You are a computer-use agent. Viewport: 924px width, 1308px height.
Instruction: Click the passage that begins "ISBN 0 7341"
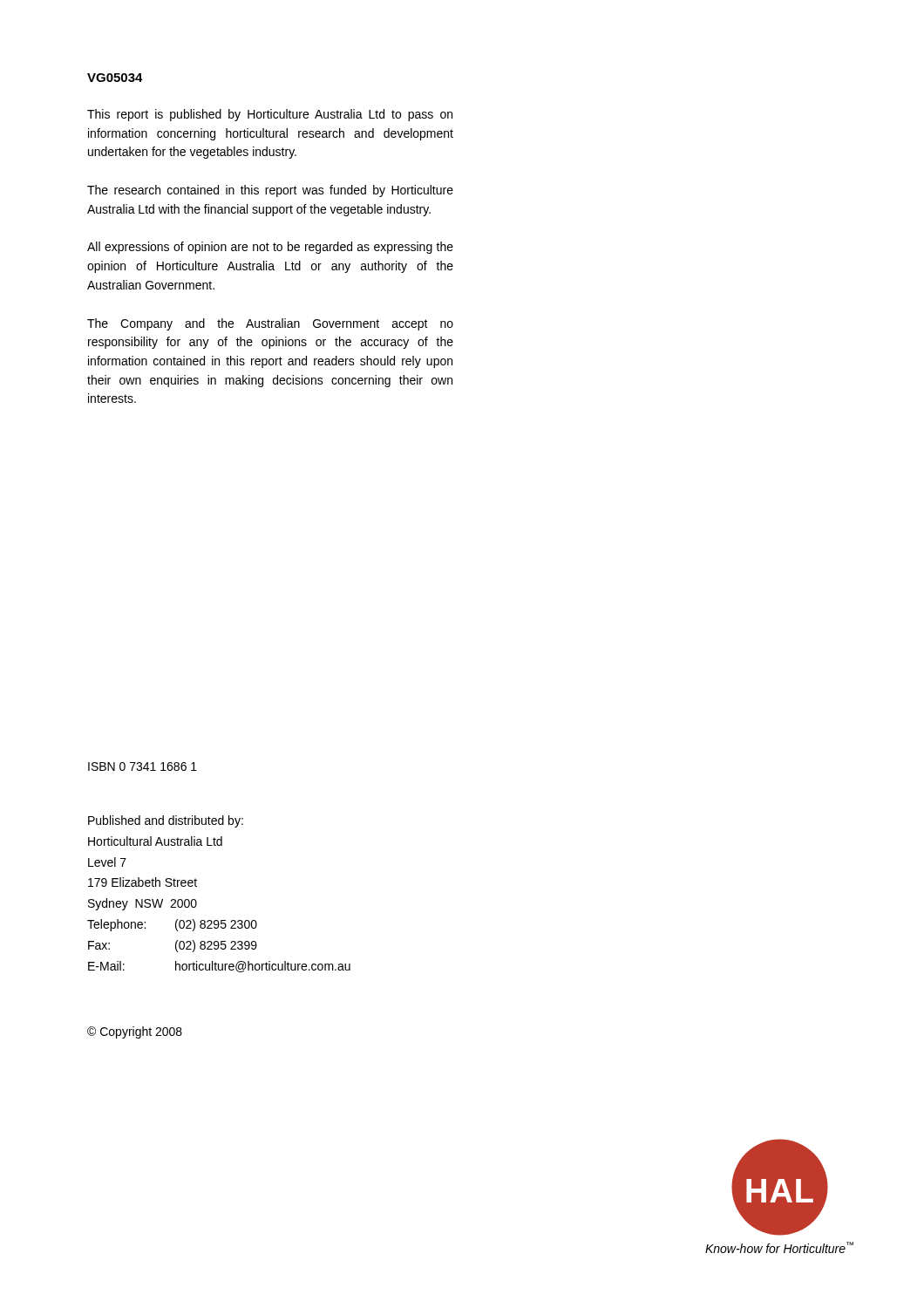click(x=142, y=766)
